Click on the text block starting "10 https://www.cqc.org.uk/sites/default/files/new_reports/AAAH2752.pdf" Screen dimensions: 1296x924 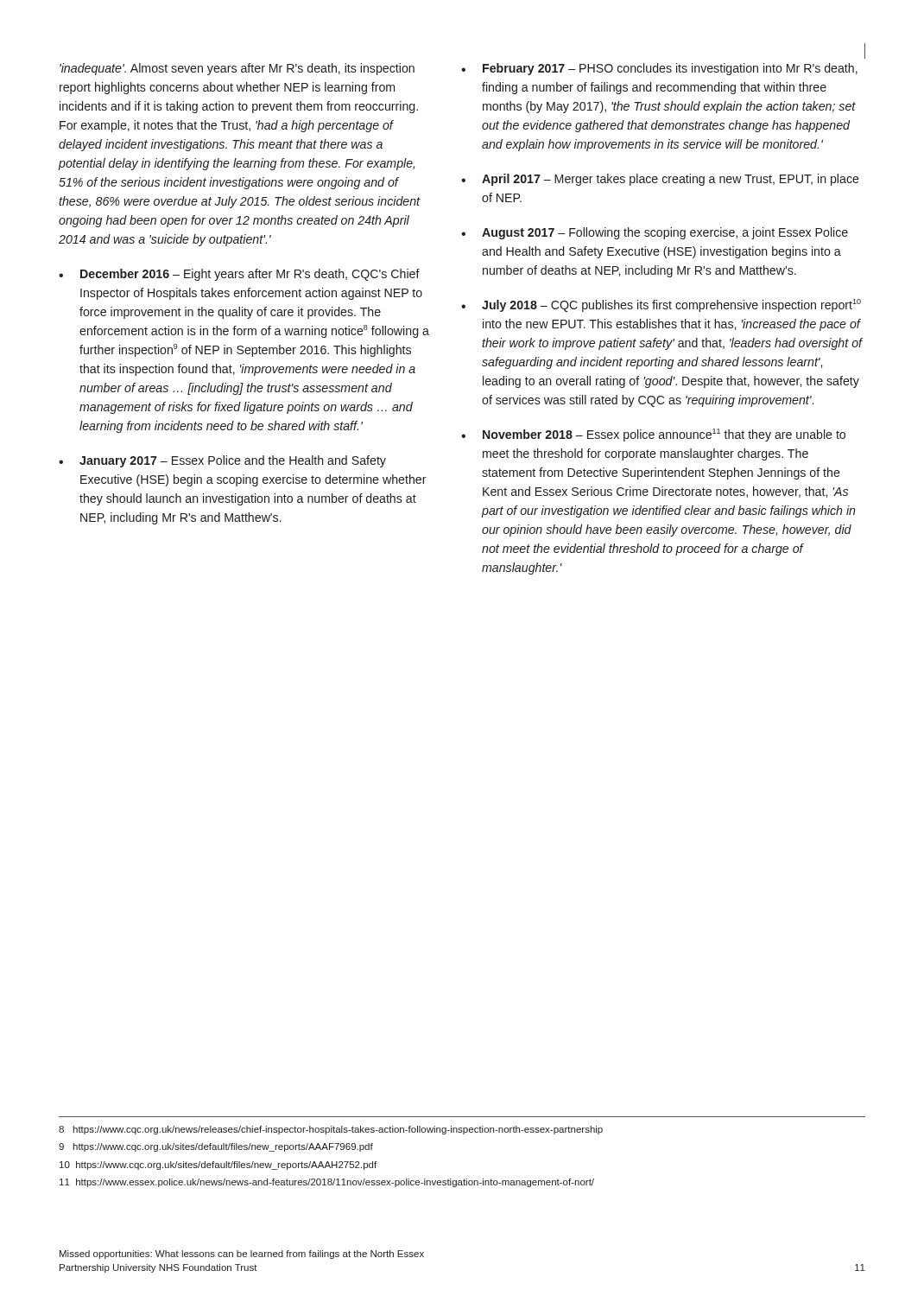[218, 1164]
